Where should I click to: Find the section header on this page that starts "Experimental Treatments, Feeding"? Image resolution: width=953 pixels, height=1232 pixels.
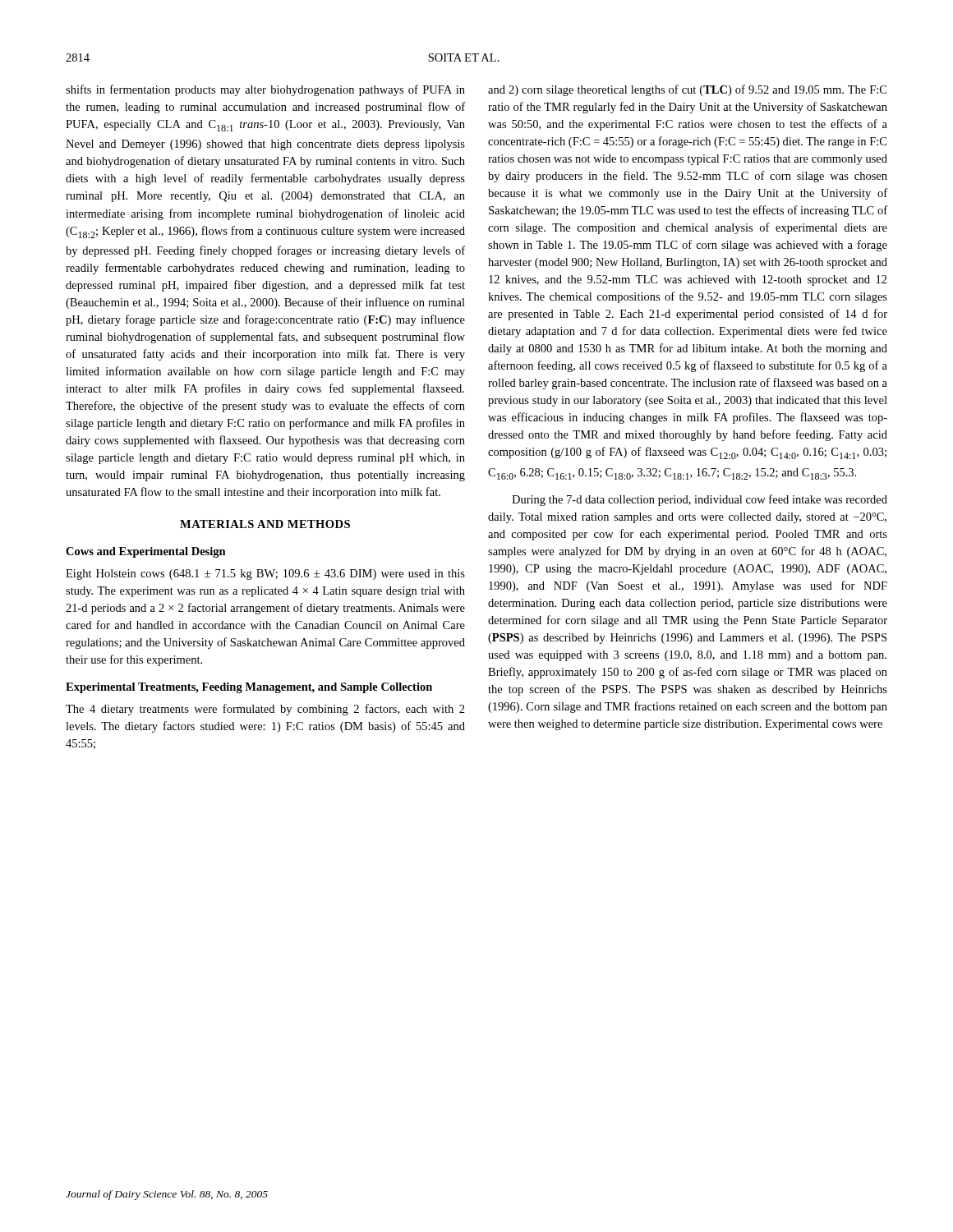(249, 687)
